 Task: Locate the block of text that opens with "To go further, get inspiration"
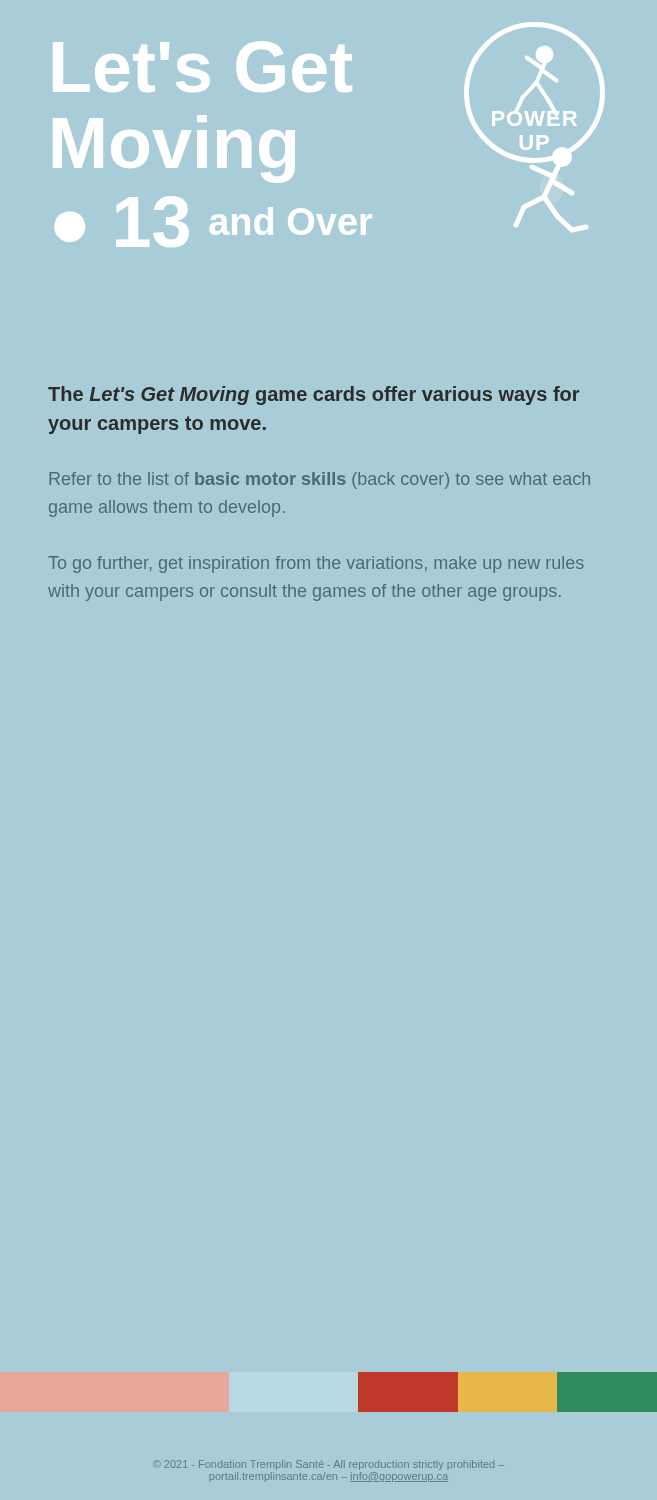point(316,577)
